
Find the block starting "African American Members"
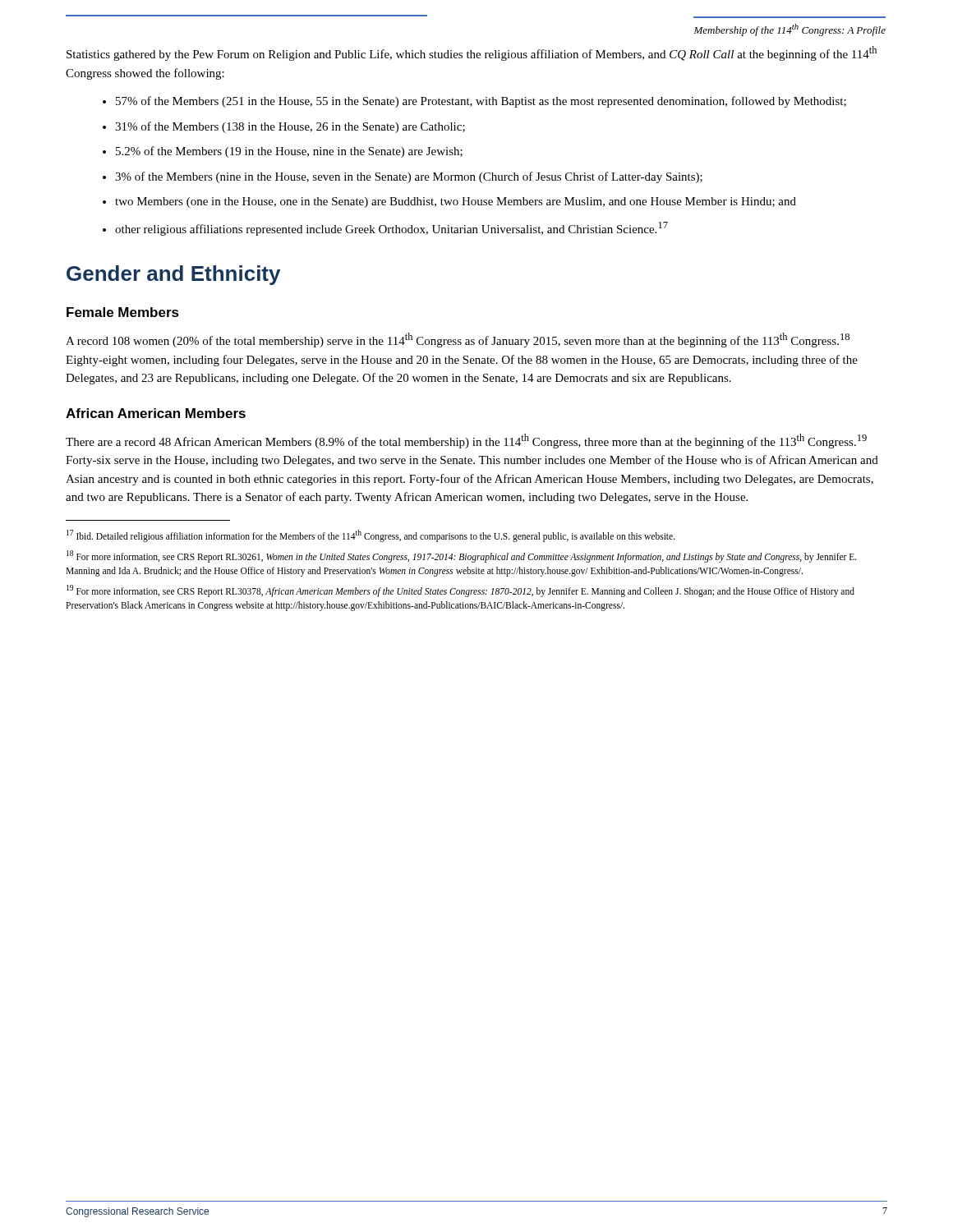[x=156, y=413]
